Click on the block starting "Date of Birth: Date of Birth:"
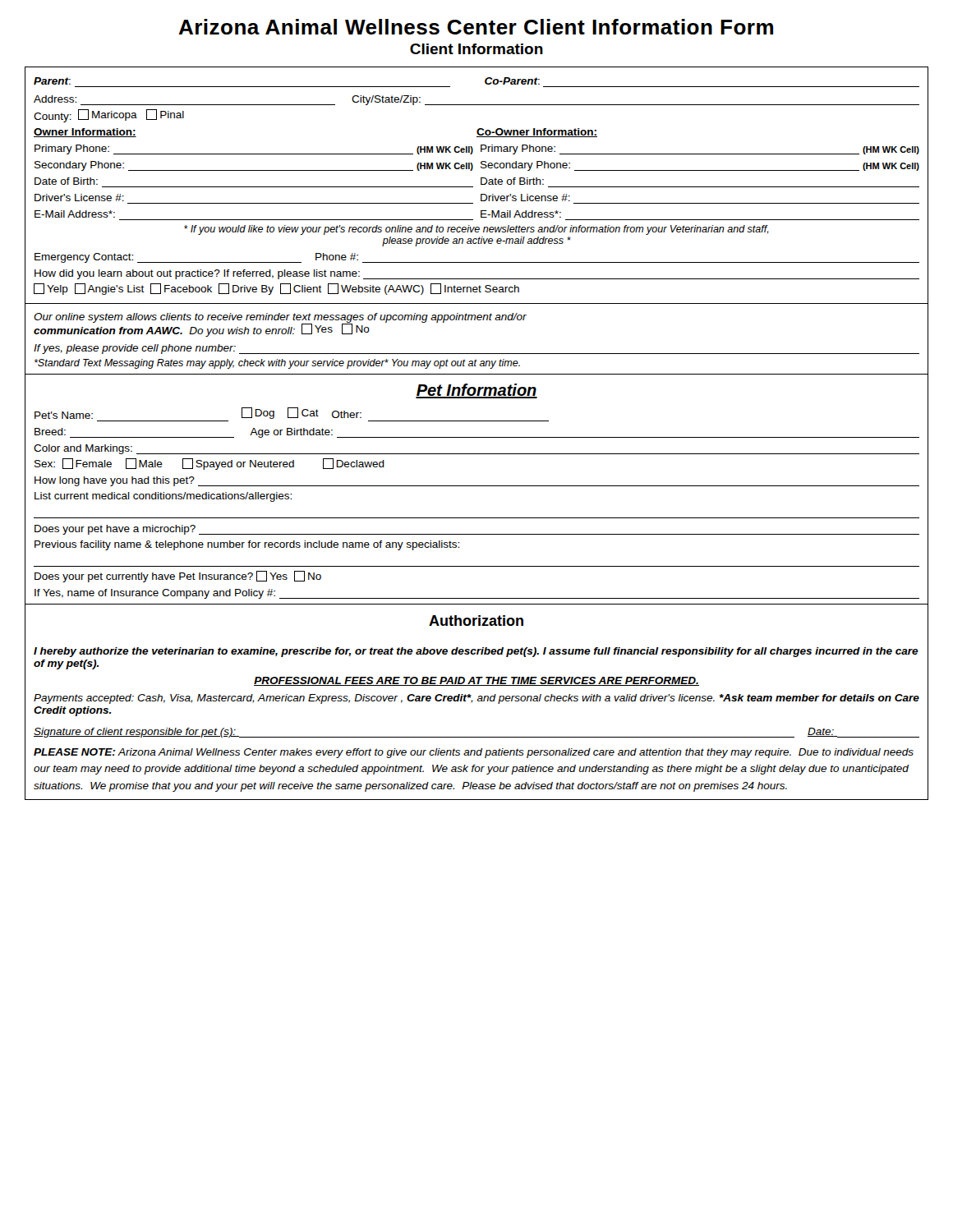The height and width of the screenshot is (1232, 953). 476,181
